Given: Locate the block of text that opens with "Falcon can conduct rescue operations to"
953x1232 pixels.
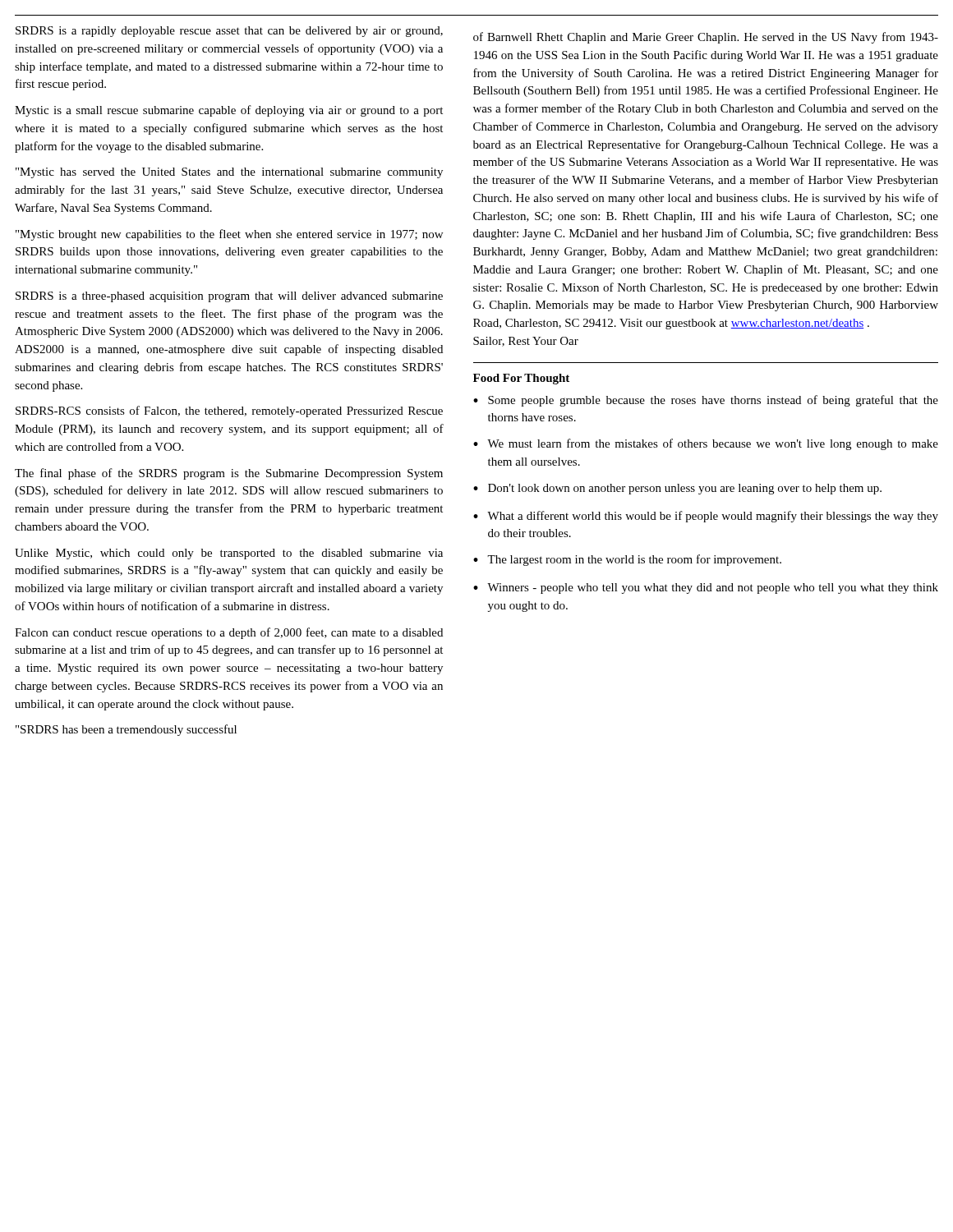Looking at the screenshot, I should [x=229, y=668].
